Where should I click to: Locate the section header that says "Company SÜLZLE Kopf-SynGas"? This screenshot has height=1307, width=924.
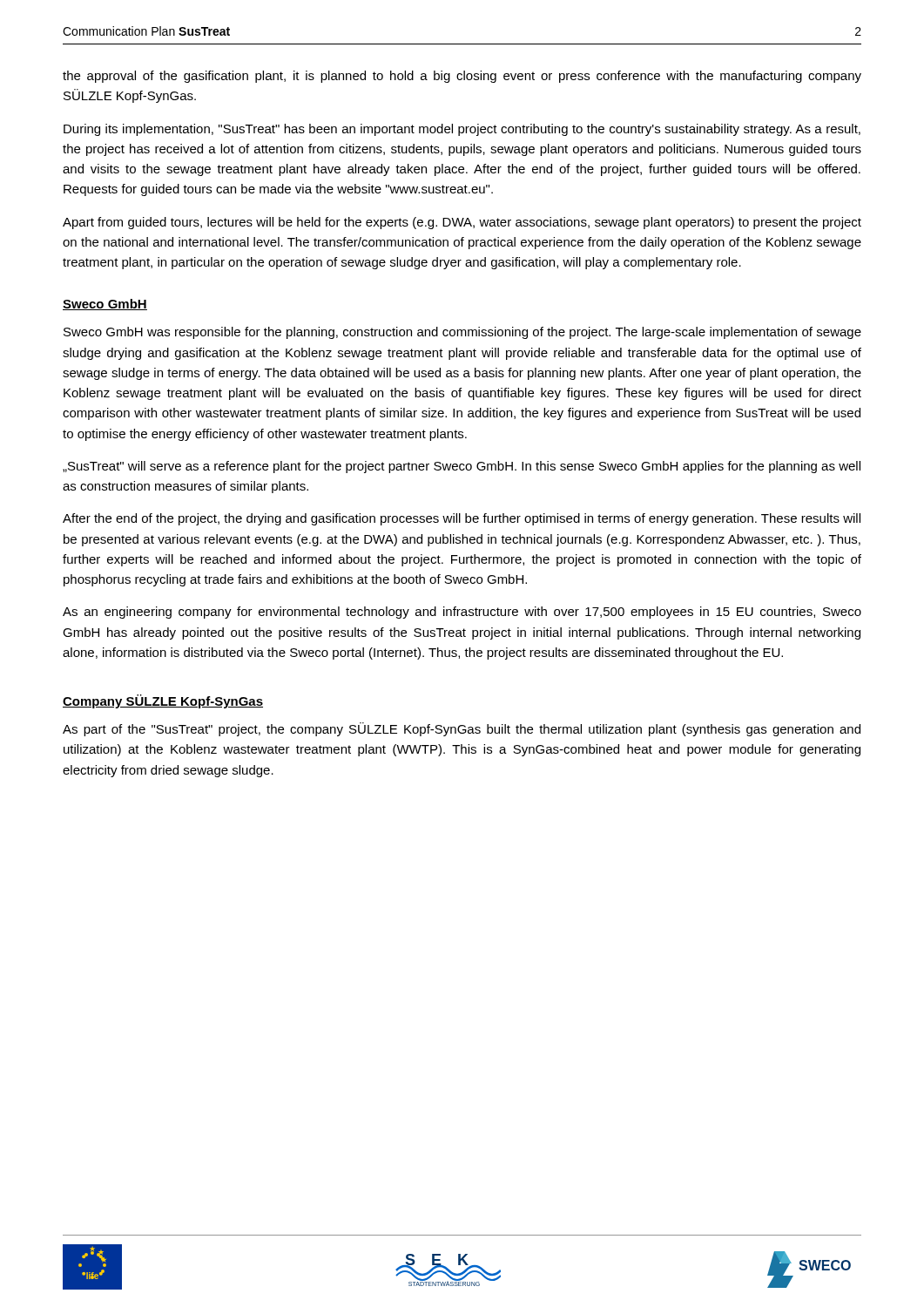[163, 701]
